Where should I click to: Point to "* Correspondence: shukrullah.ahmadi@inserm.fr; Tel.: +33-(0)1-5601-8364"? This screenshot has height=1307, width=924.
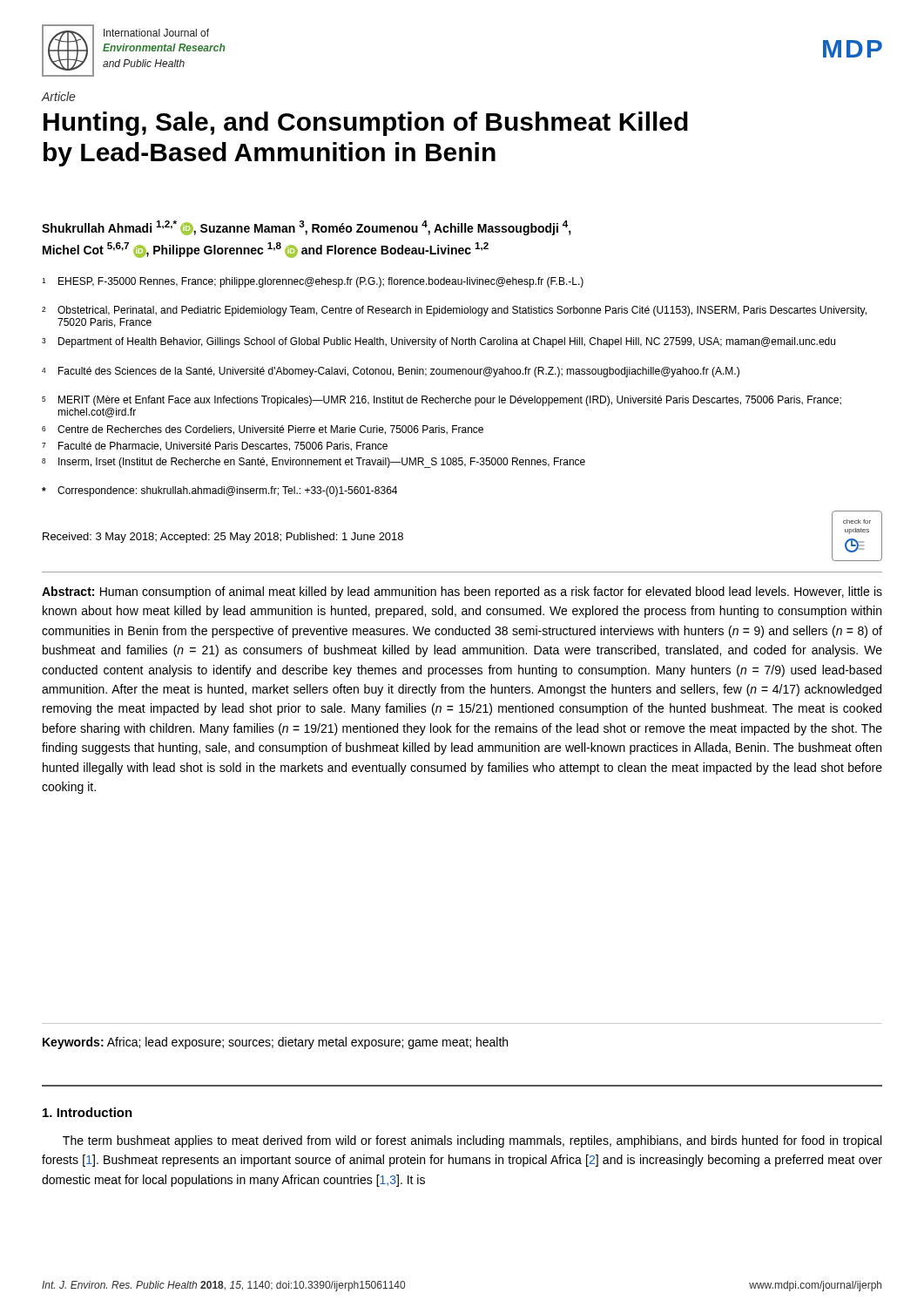[220, 491]
